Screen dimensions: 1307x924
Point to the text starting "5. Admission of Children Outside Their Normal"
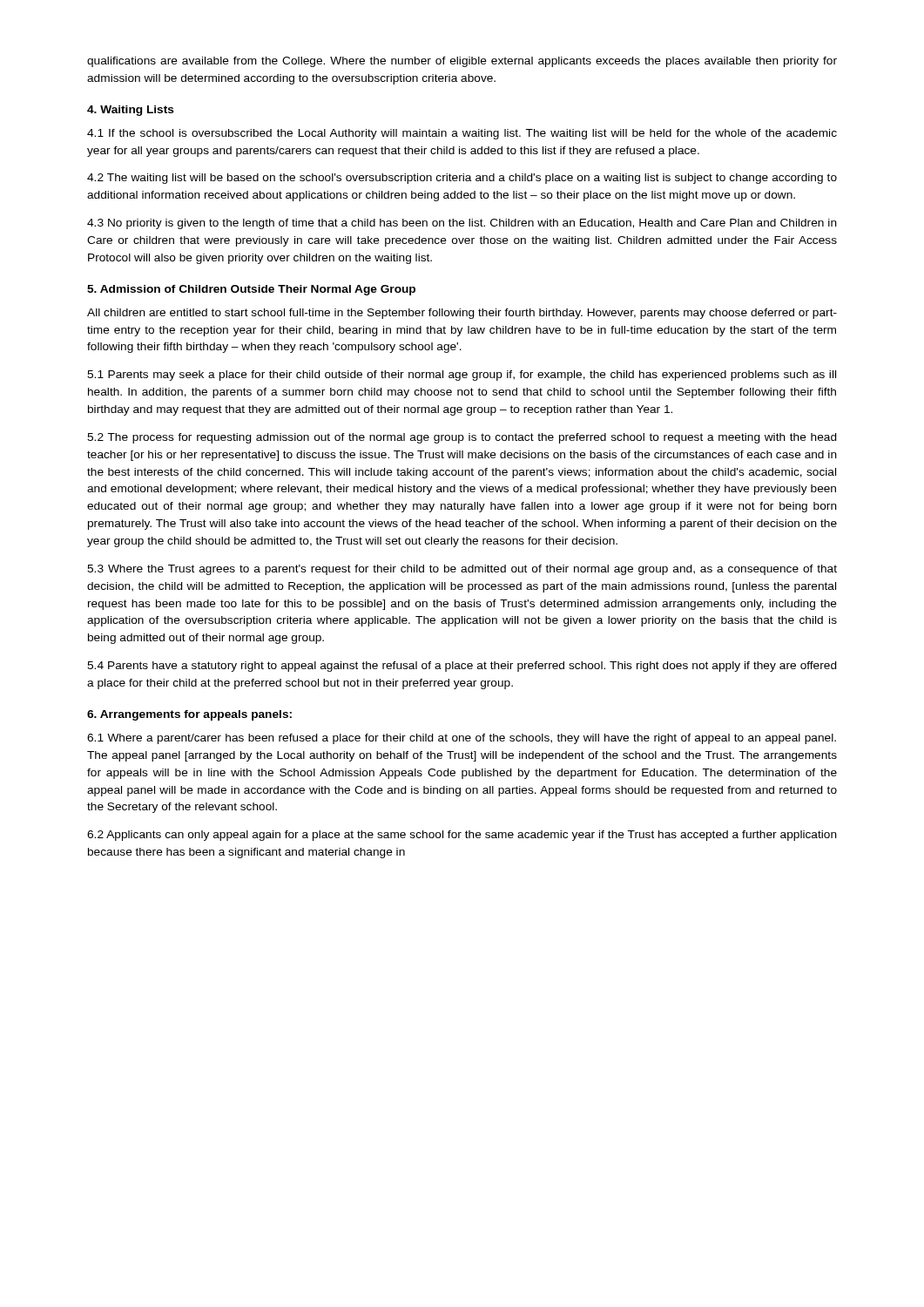coord(252,289)
